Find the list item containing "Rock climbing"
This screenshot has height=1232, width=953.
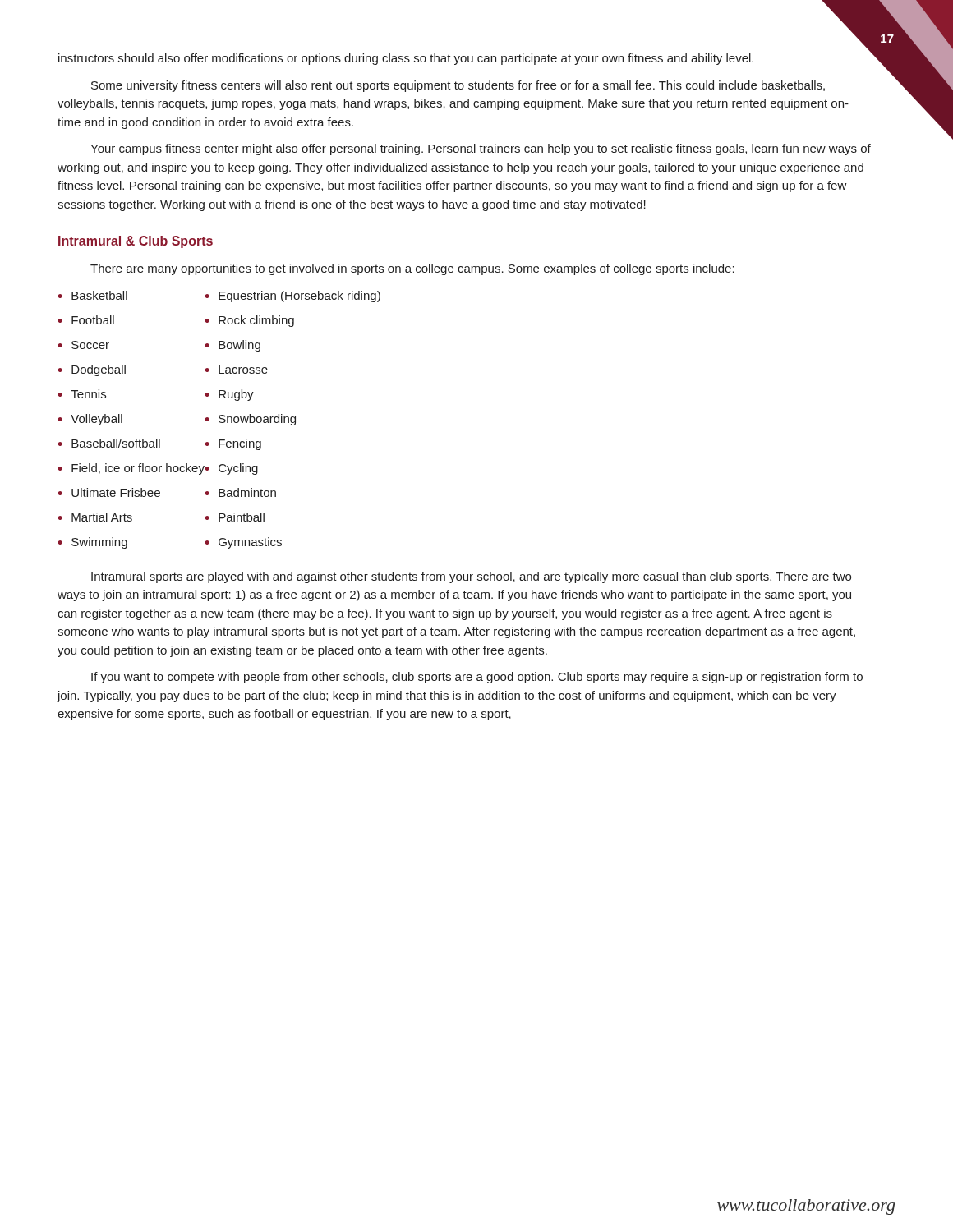pos(293,322)
